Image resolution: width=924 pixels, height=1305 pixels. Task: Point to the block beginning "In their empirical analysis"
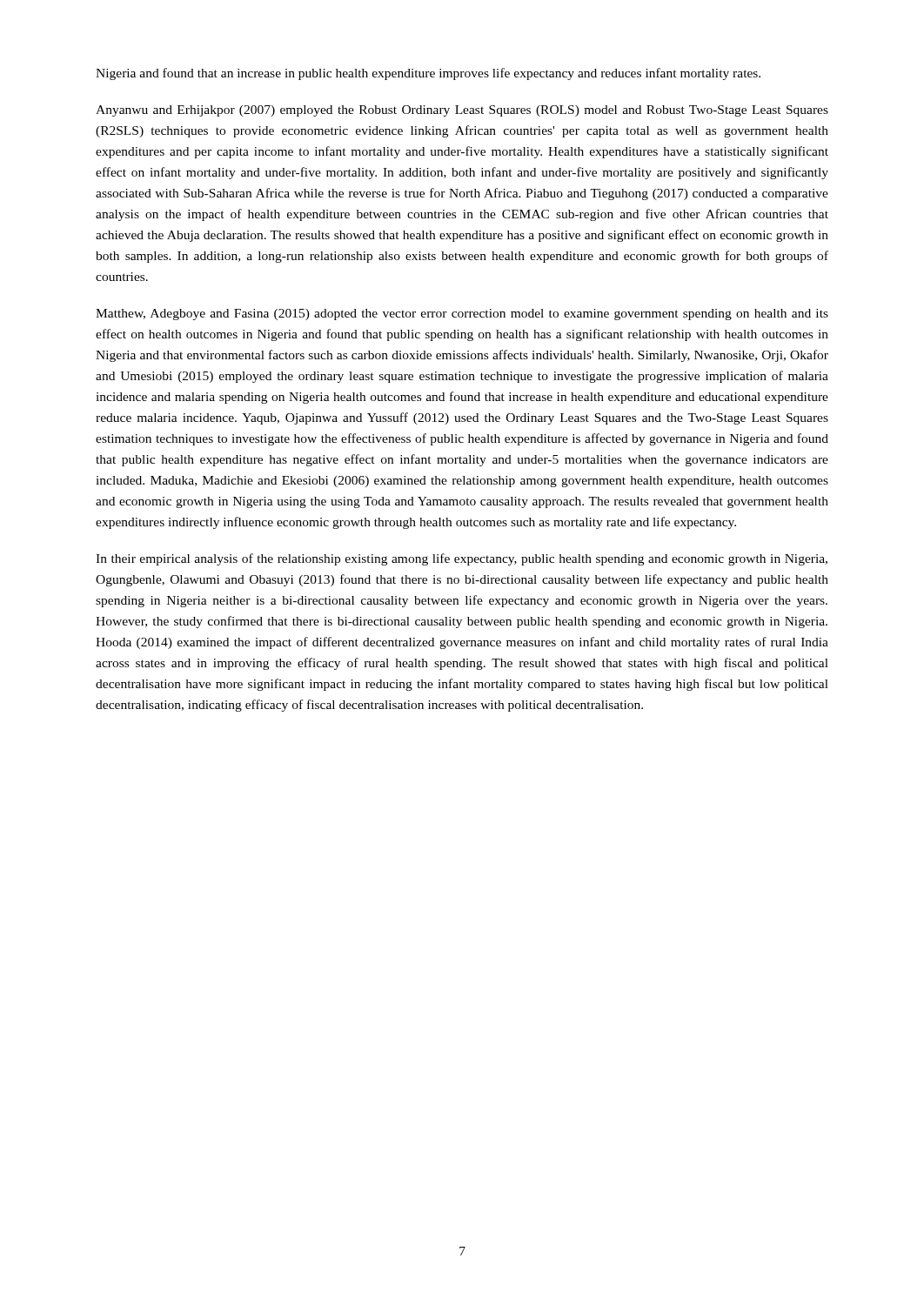tap(462, 631)
